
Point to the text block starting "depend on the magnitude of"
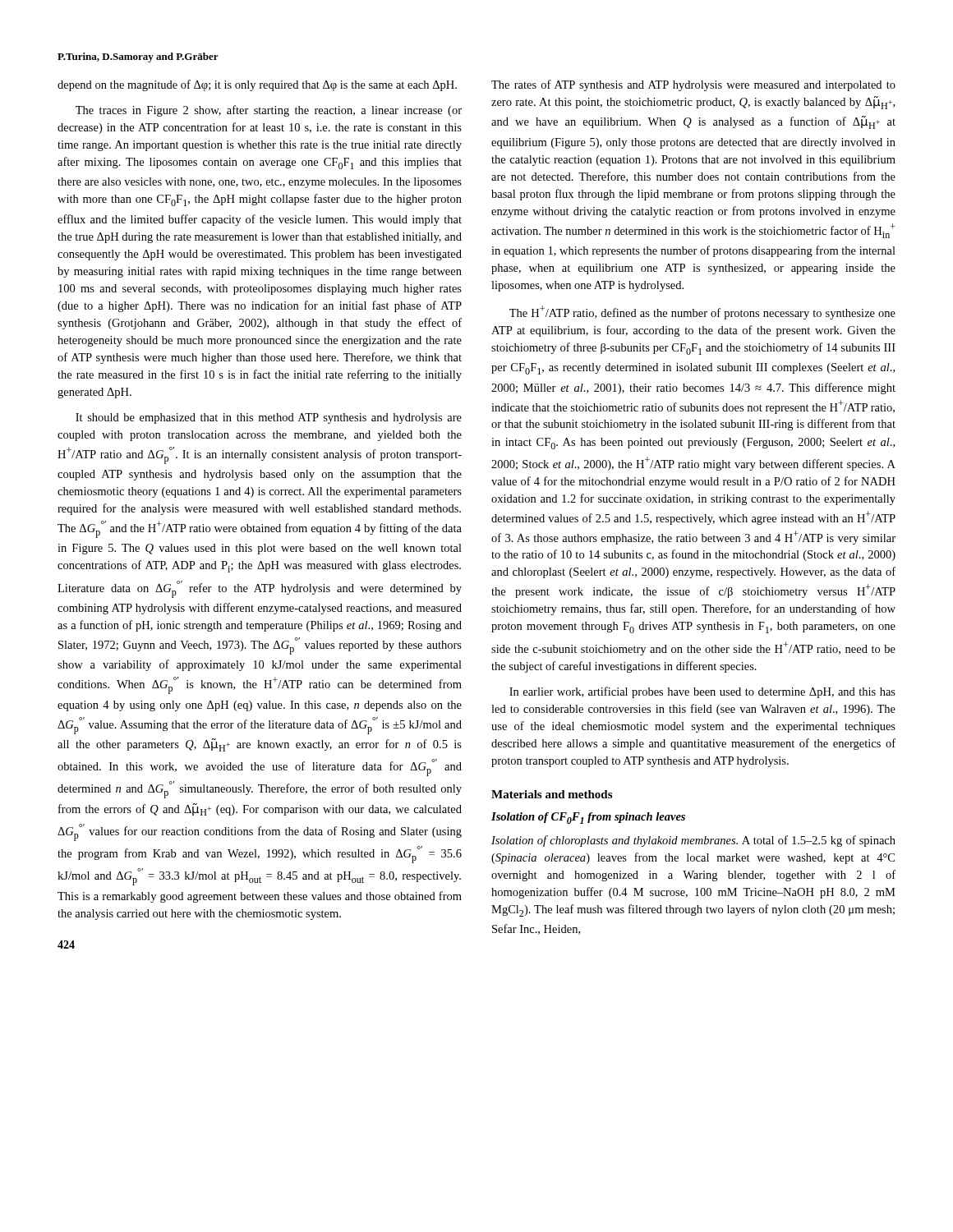260,499
